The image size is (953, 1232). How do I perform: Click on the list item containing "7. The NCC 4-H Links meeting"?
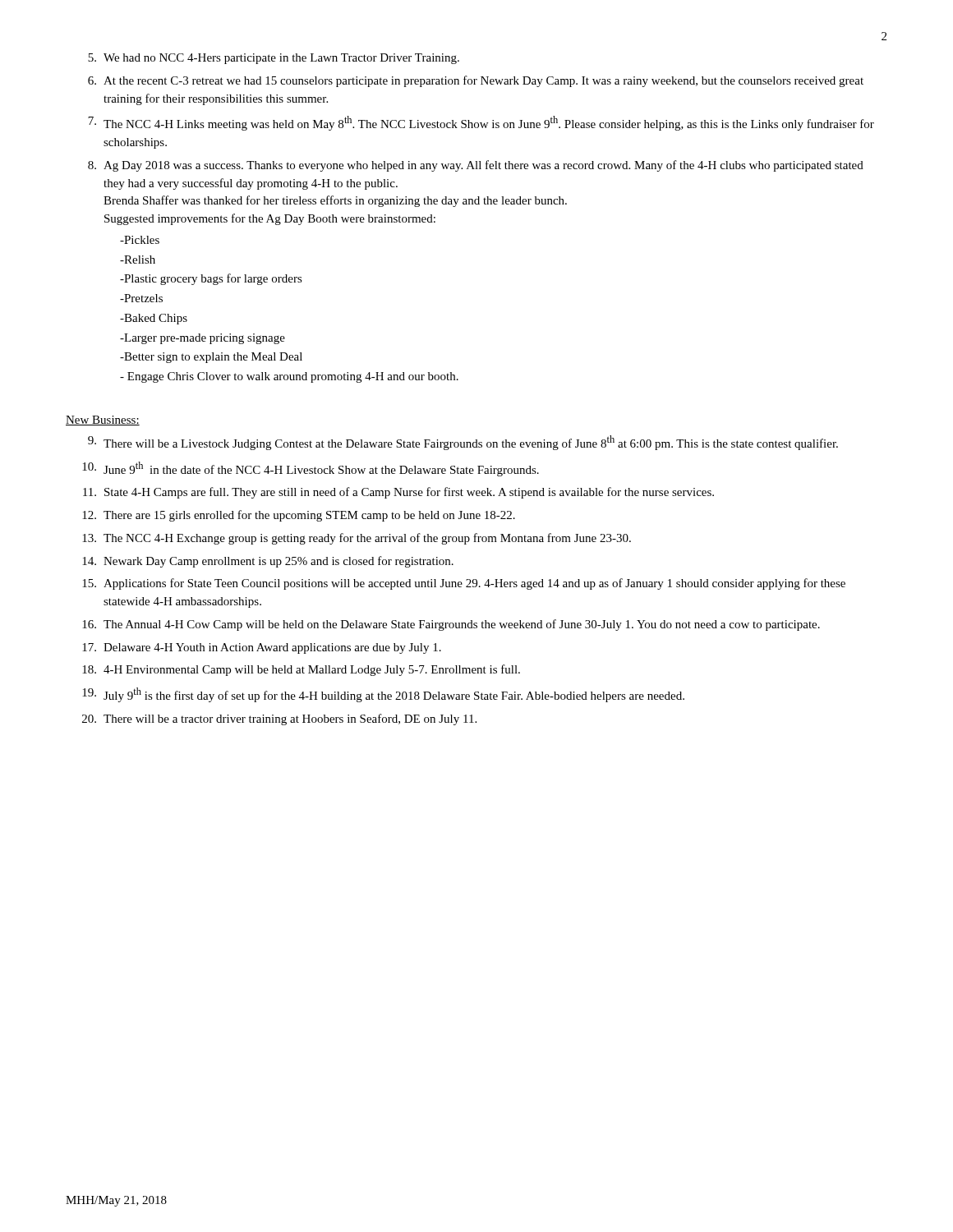(x=476, y=132)
